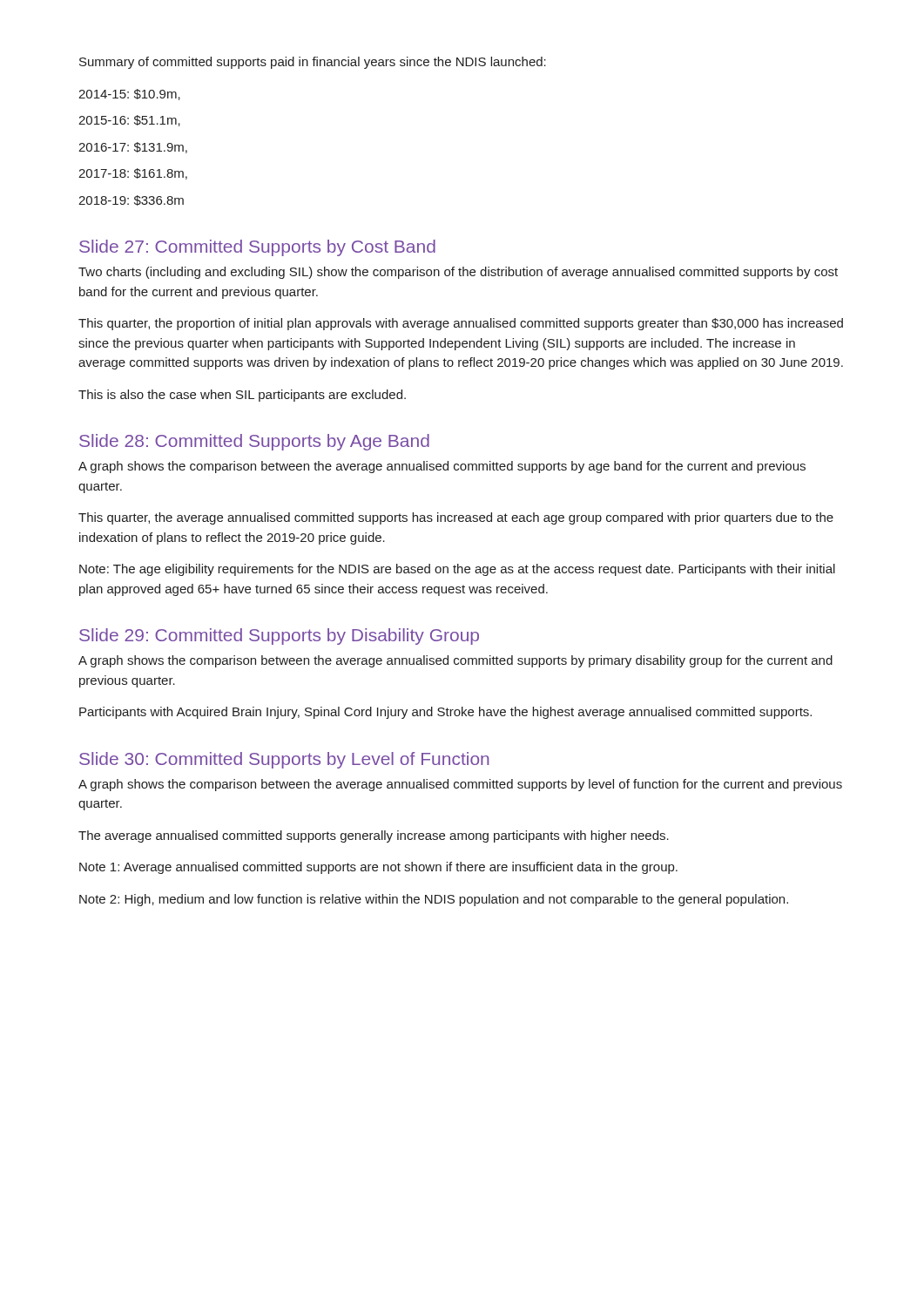Locate the text "2016-17: $131.9m,"

[x=133, y=146]
